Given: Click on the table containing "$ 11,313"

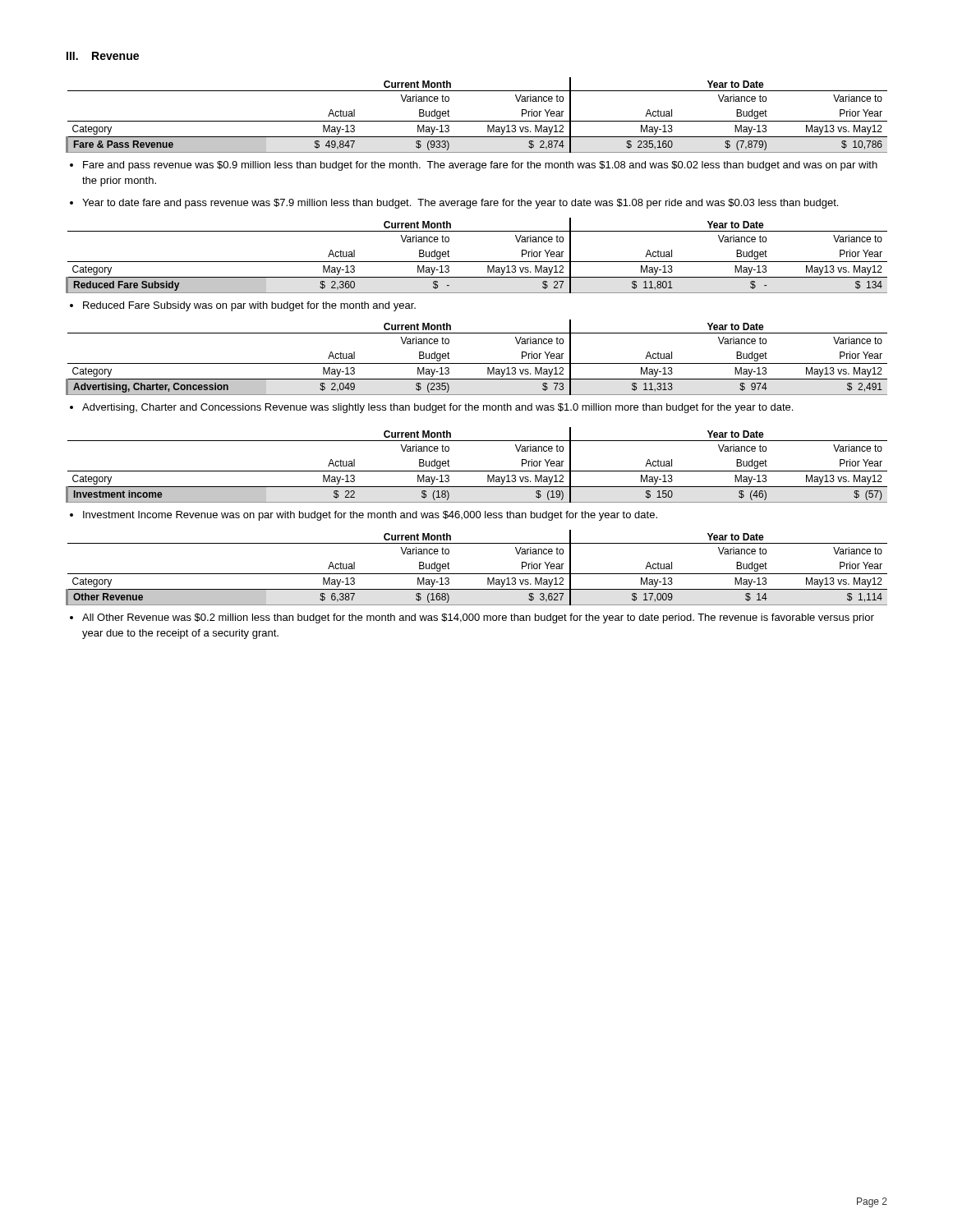Looking at the screenshot, I should [476, 358].
